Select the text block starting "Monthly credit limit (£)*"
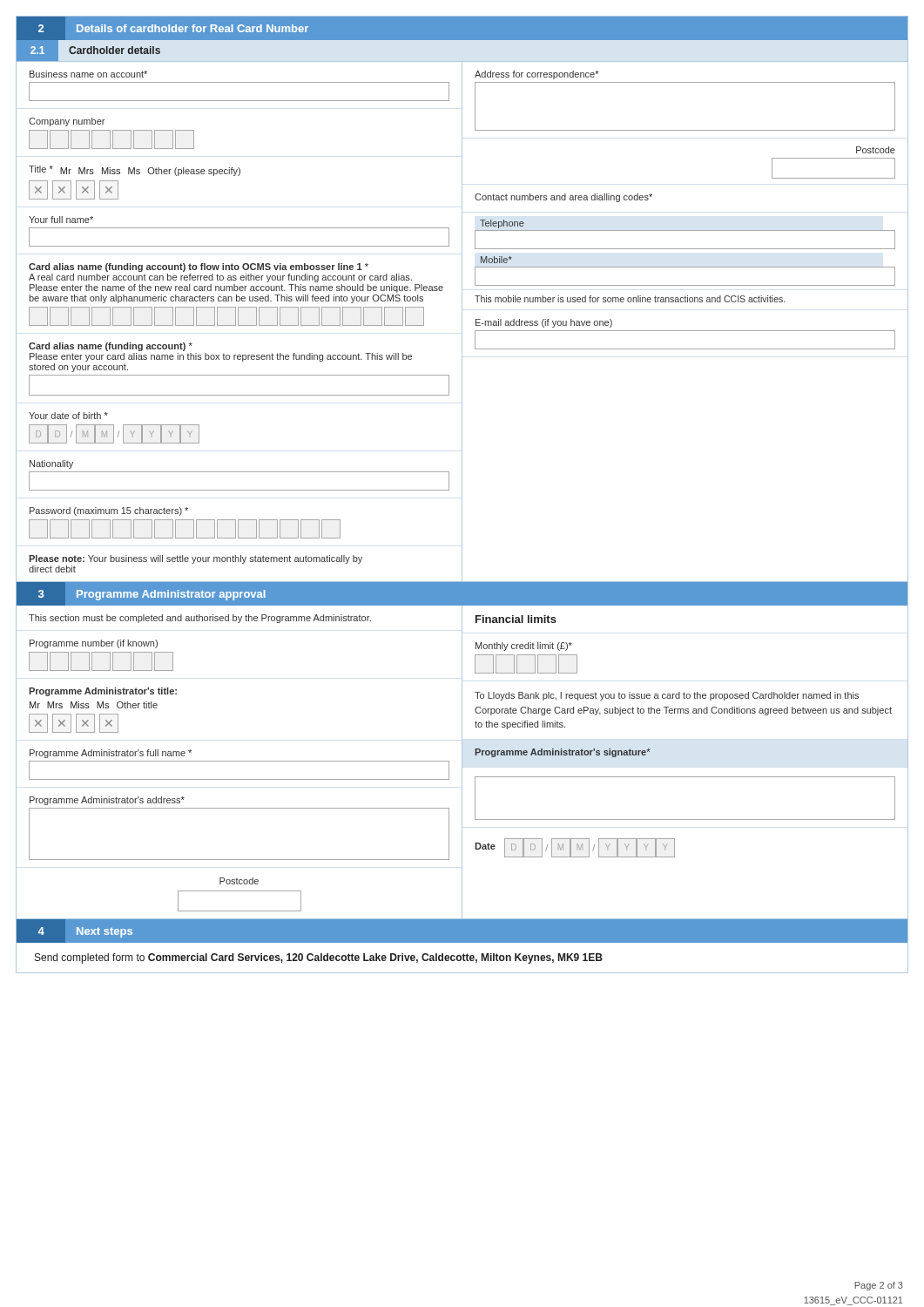 pyautogui.click(x=524, y=647)
